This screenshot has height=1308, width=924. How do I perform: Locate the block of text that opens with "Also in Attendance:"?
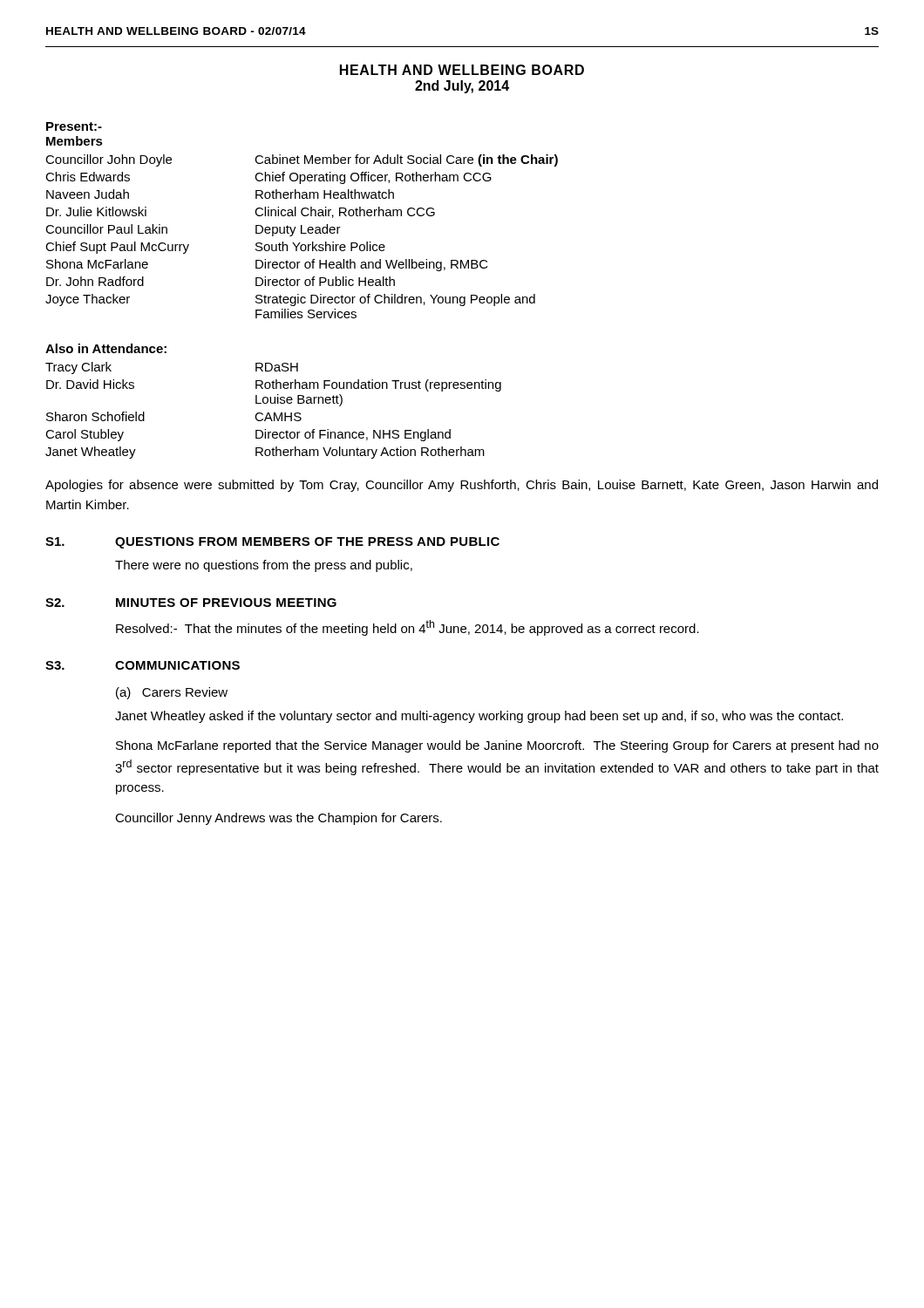click(462, 400)
